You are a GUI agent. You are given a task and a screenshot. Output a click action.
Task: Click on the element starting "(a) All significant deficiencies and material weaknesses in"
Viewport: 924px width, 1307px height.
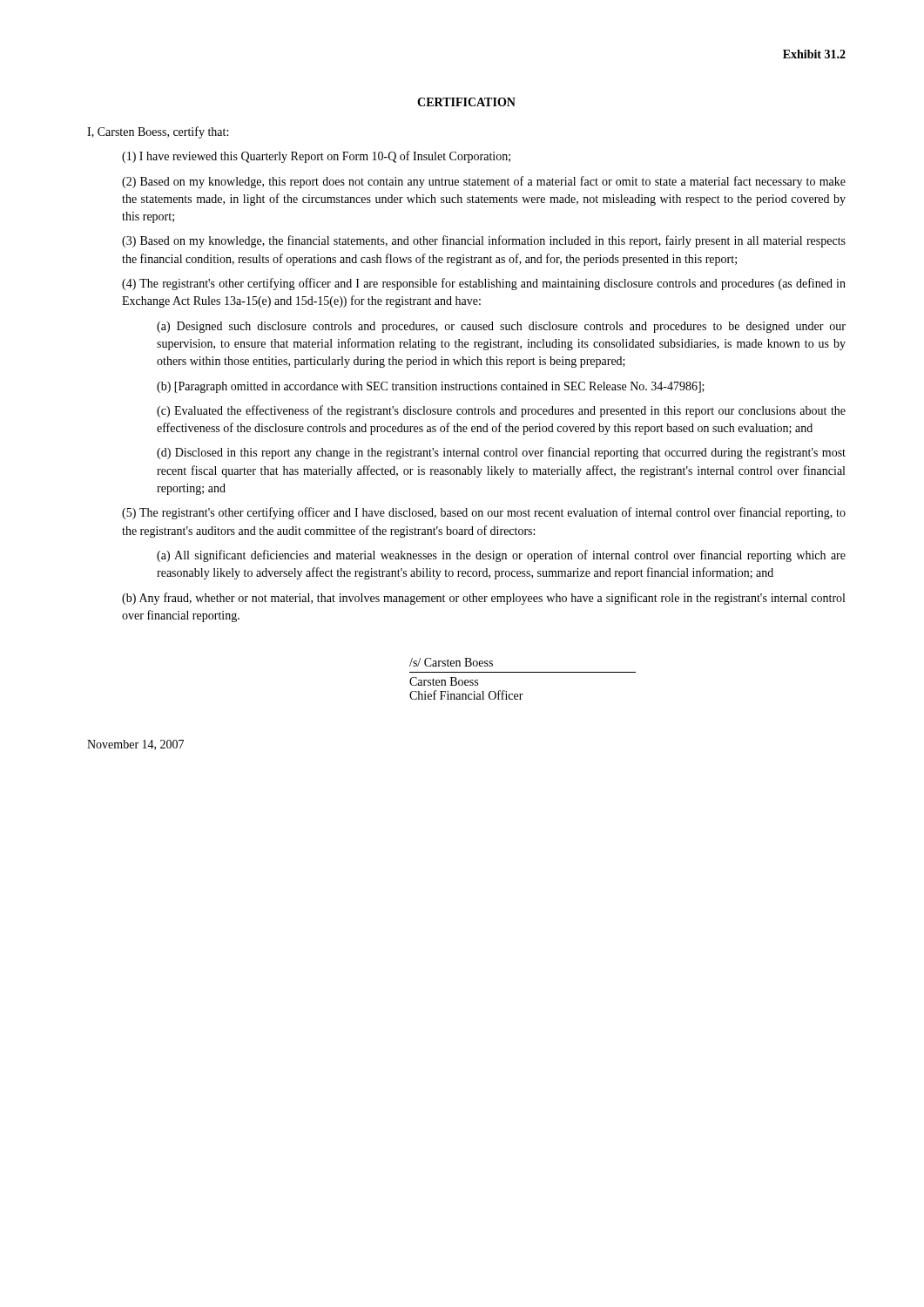(x=501, y=564)
